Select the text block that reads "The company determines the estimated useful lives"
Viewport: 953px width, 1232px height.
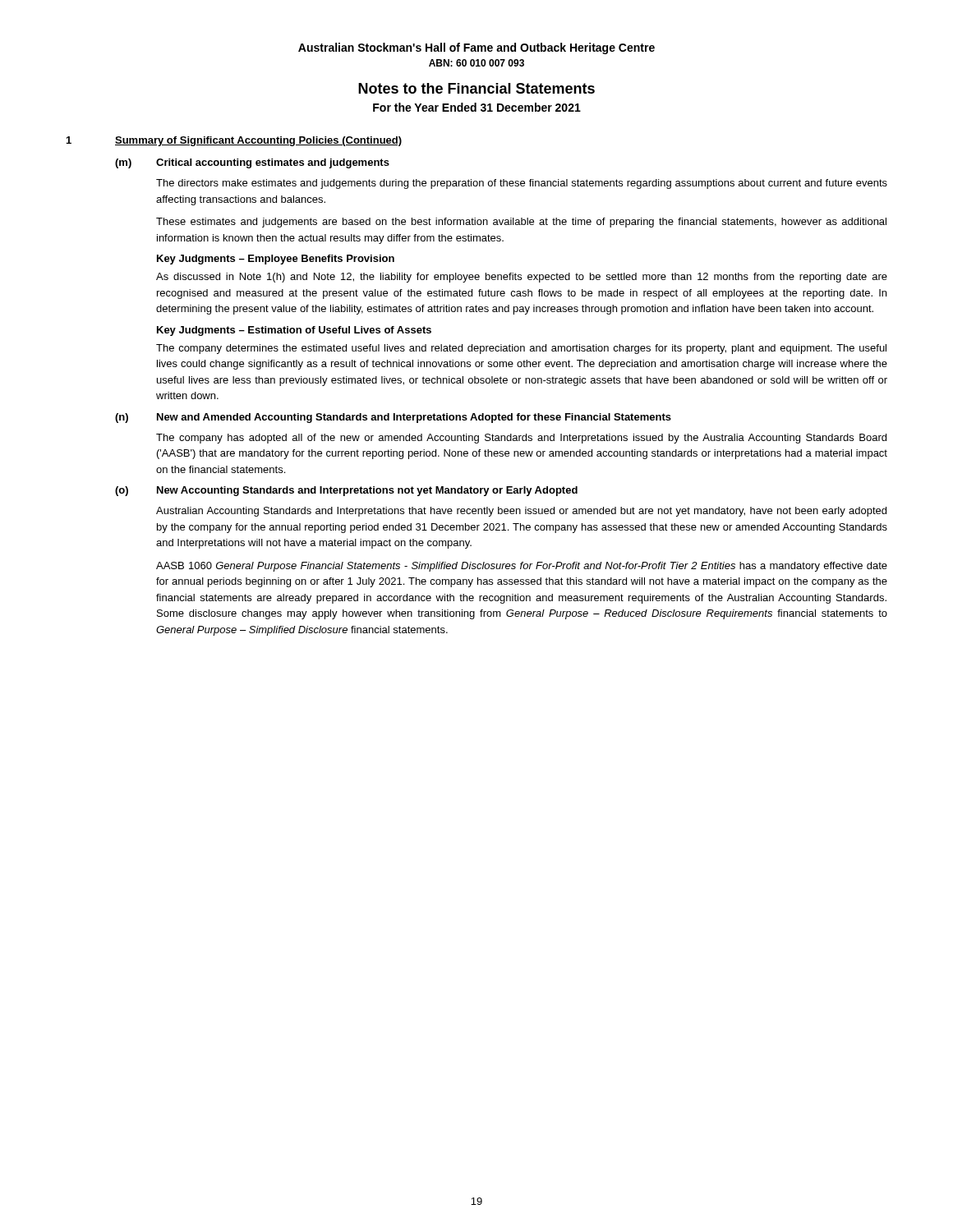522,371
